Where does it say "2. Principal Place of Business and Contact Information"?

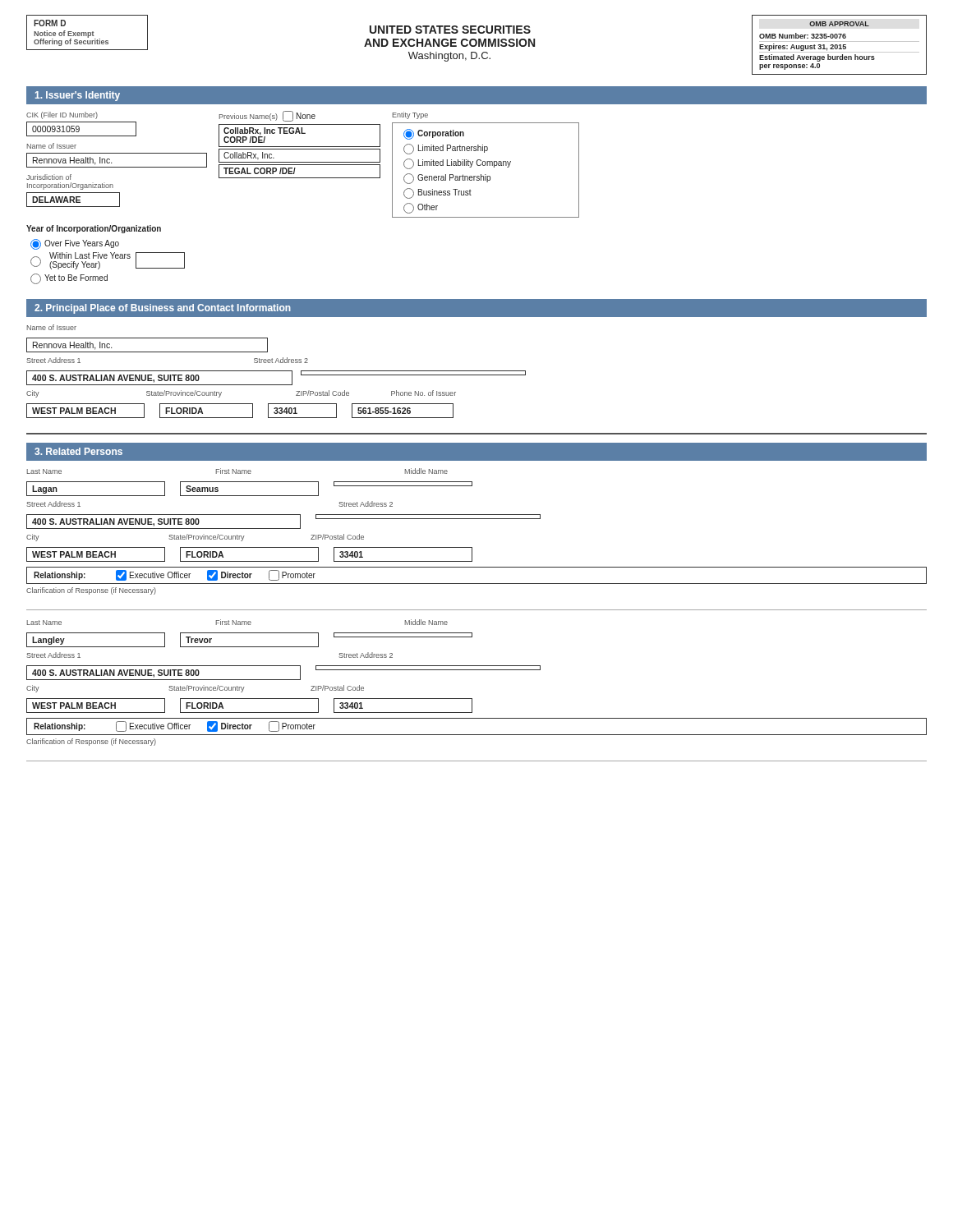click(x=163, y=308)
